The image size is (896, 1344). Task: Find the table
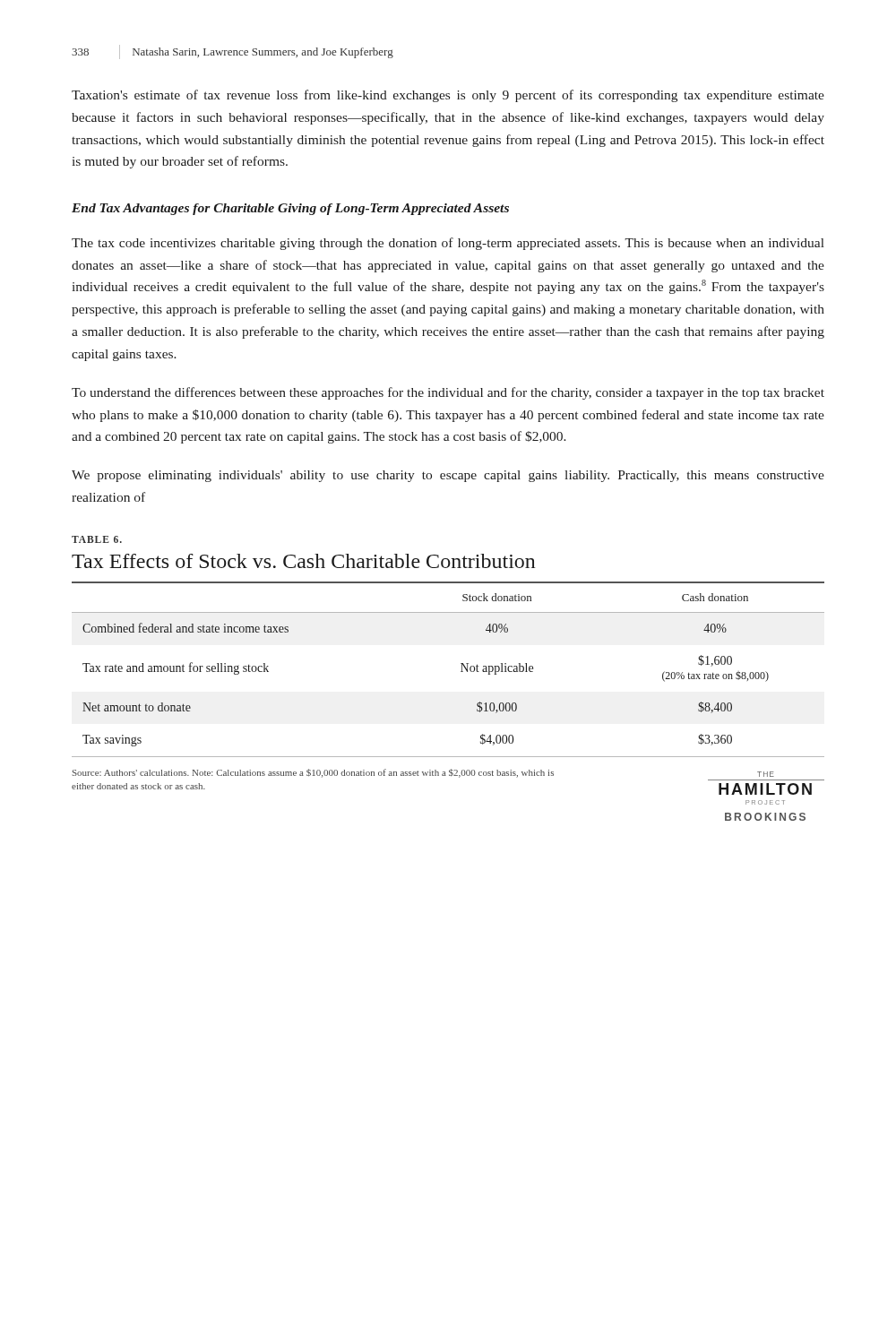tap(448, 669)
